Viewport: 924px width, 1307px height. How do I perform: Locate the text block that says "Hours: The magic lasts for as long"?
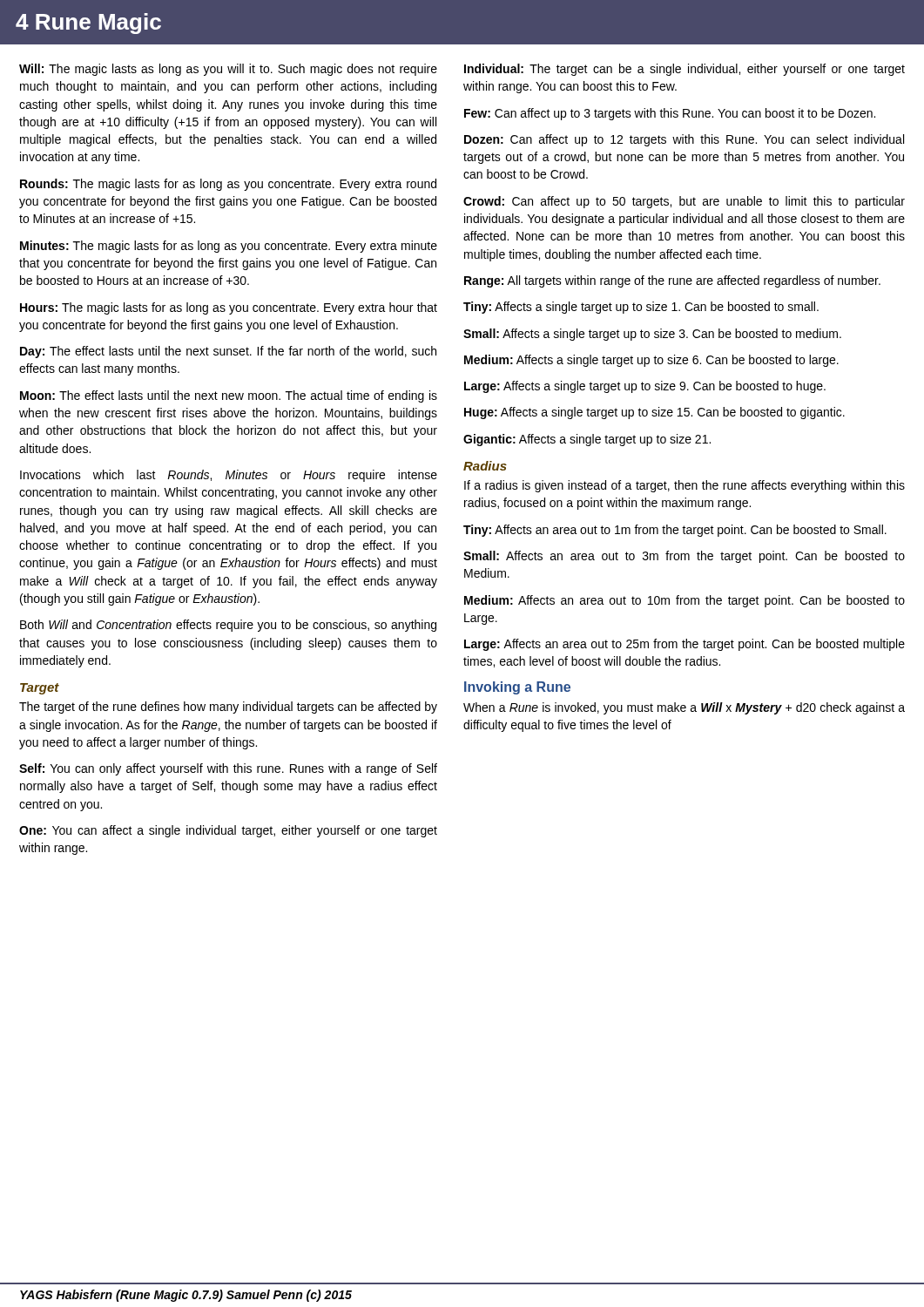pos(228,316)
